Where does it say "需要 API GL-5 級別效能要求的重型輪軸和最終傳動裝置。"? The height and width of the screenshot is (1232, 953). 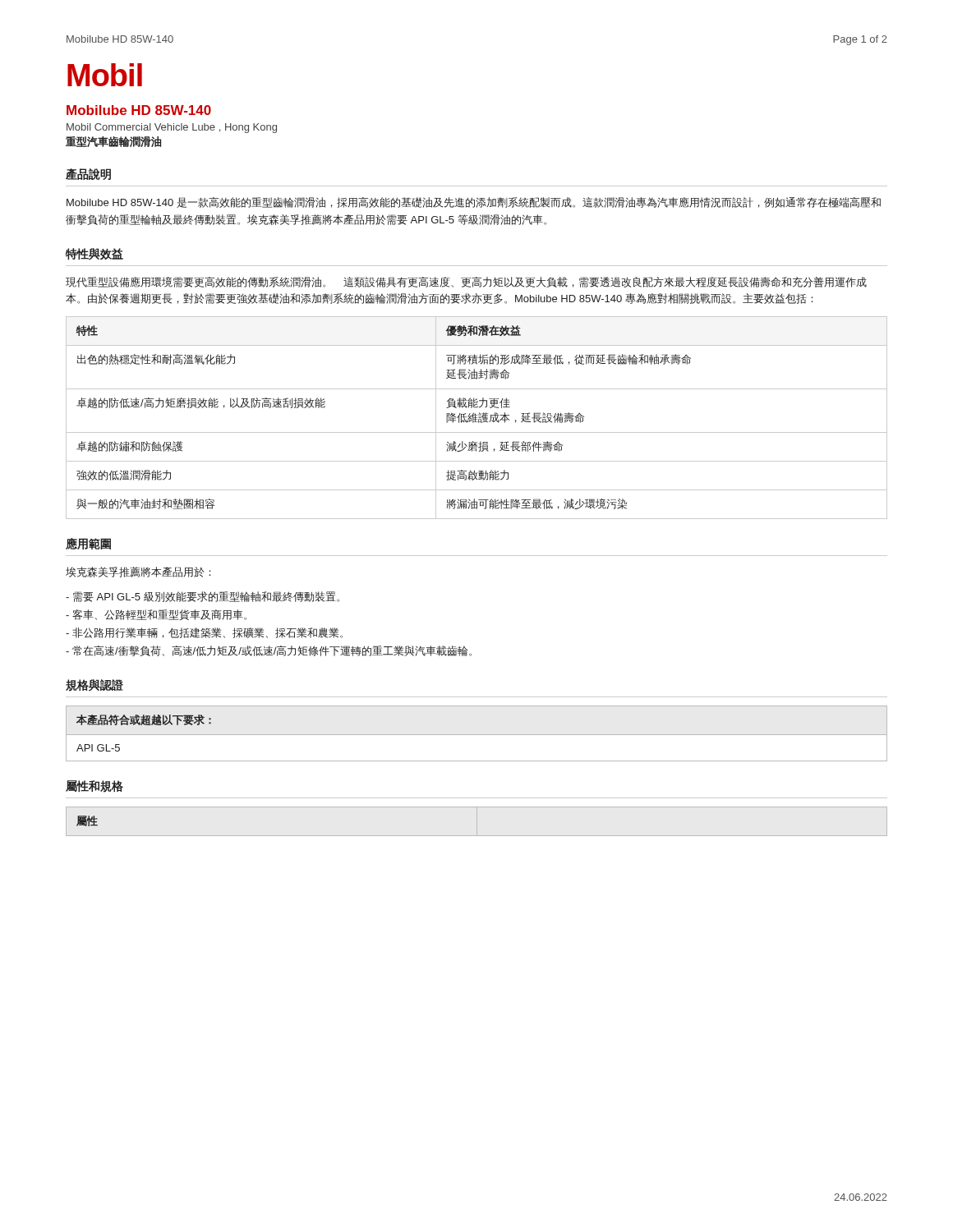pos(206,597)
